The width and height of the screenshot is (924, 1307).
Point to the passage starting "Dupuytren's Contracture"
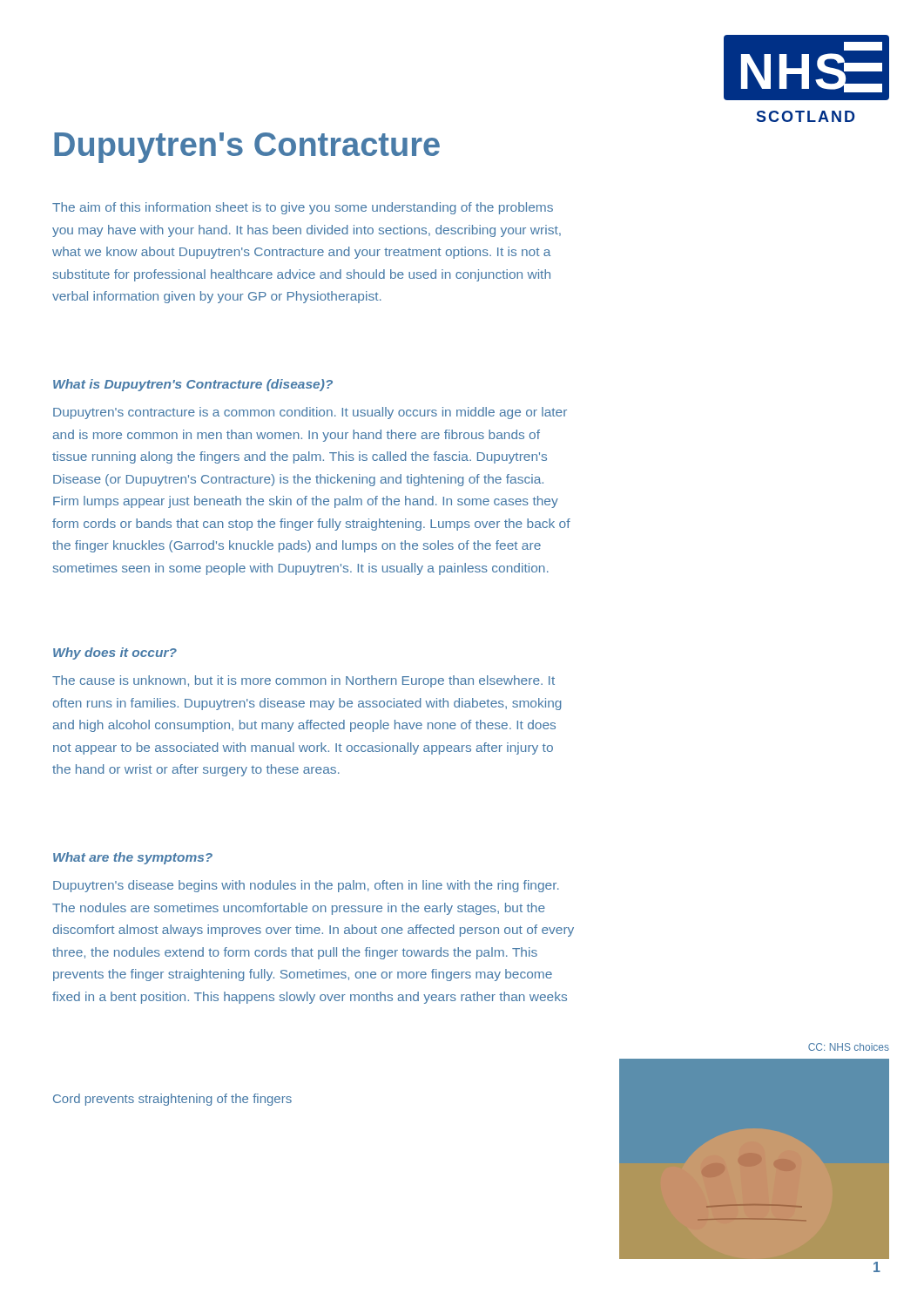[247, 145]
